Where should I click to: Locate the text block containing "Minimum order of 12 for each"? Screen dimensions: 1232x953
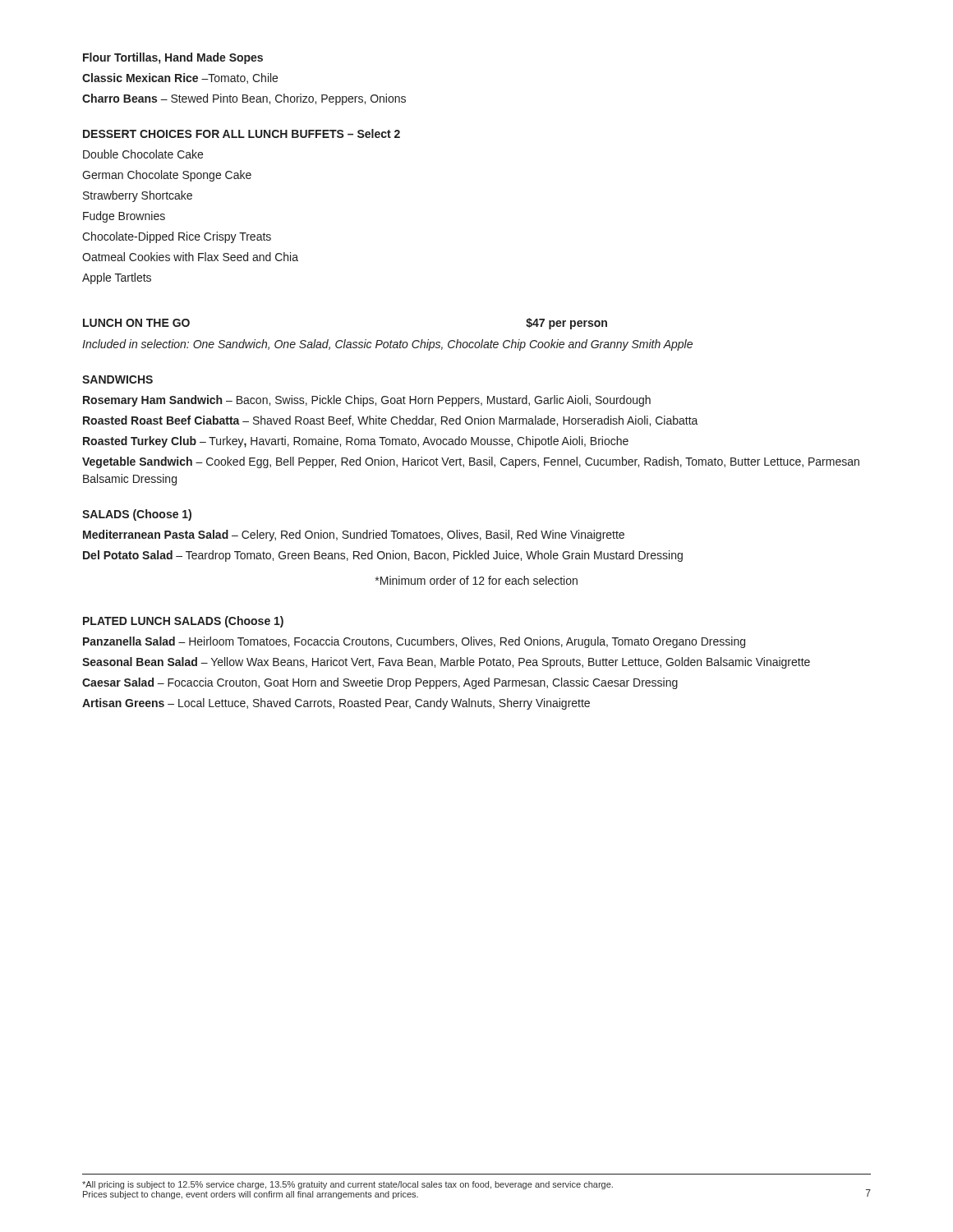click(476, 581)
